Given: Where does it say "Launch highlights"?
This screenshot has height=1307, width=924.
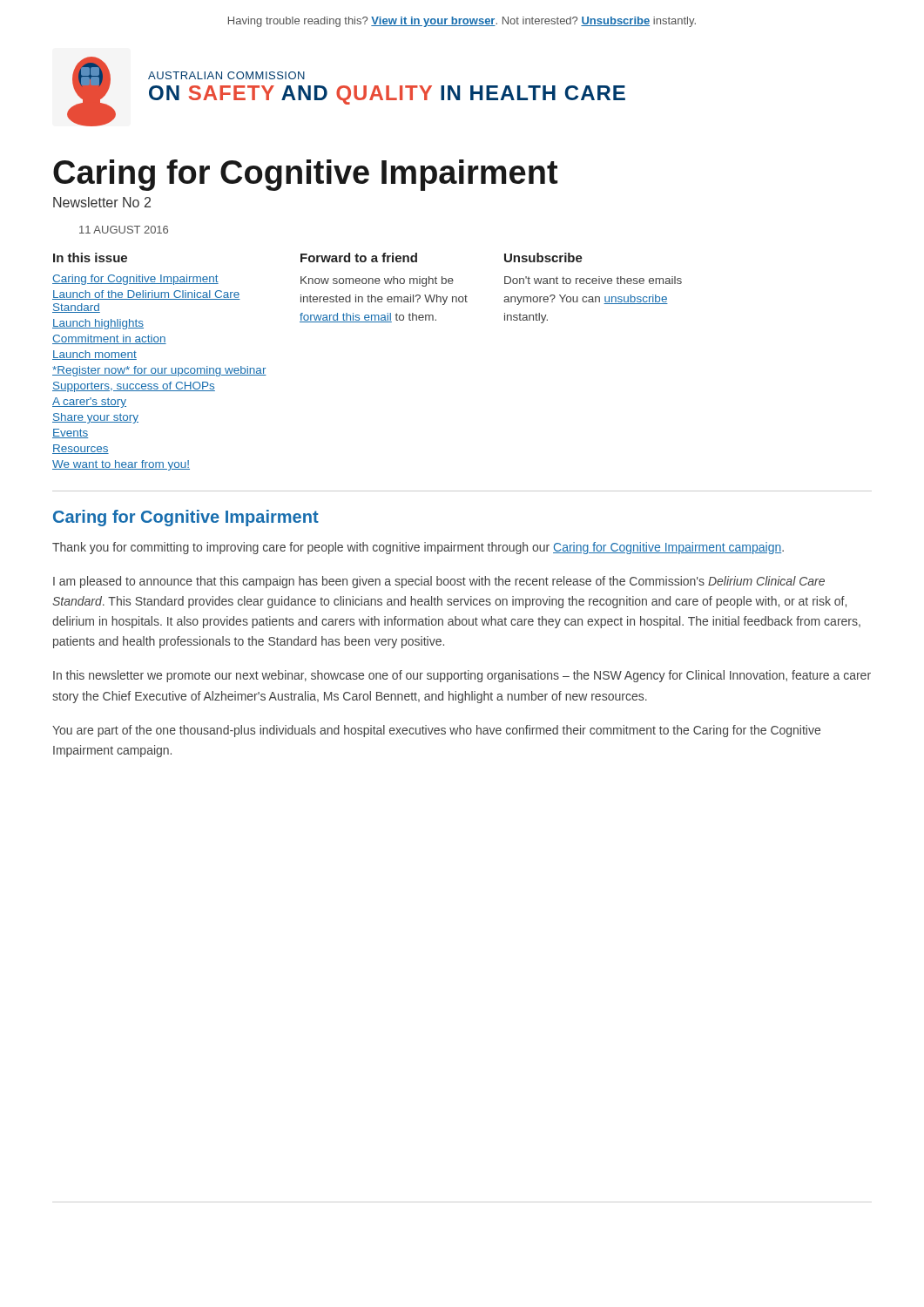Looking at the screenshot, I should 98,323.
